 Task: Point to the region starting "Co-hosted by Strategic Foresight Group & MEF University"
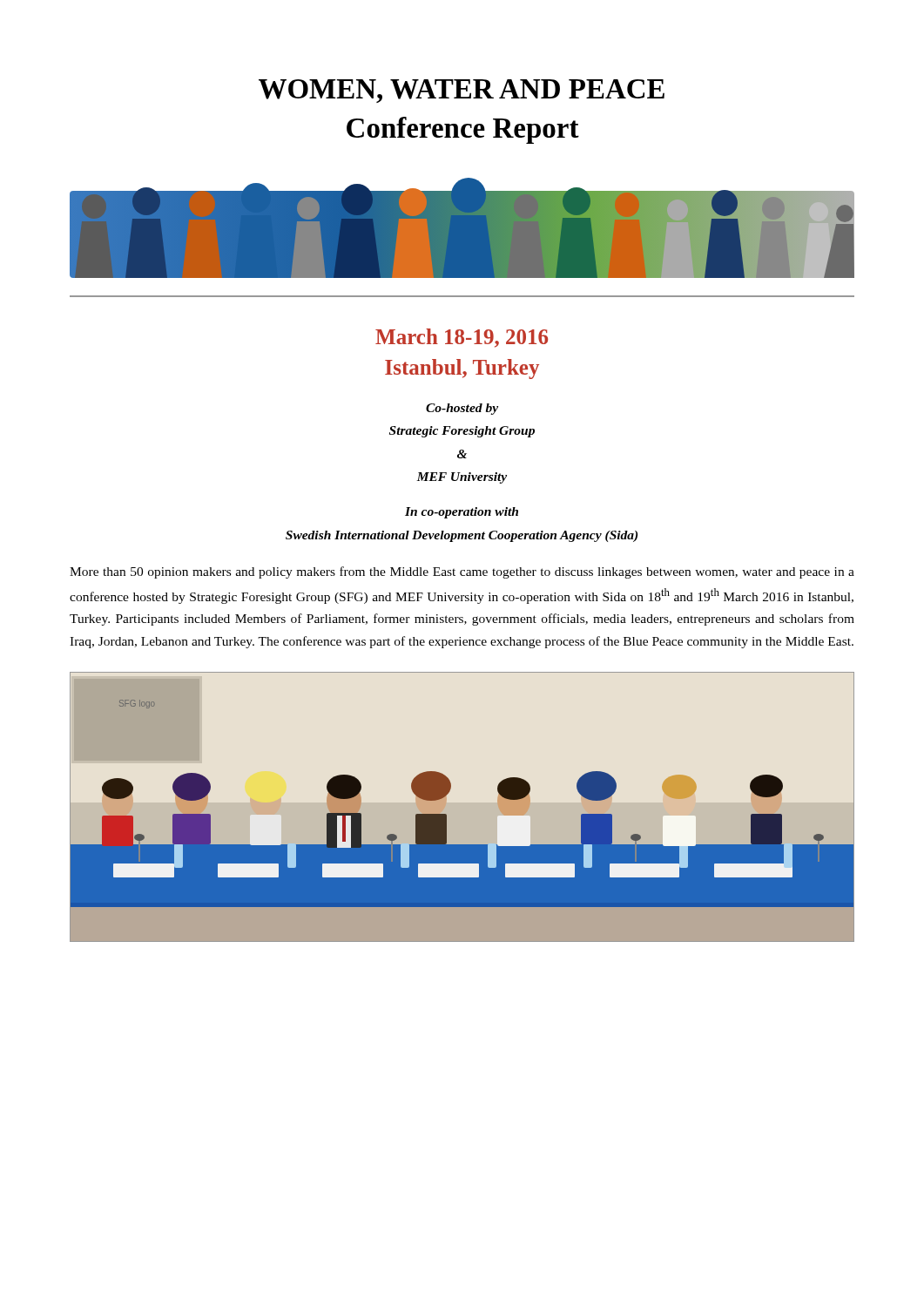click(x=462, y=442)
